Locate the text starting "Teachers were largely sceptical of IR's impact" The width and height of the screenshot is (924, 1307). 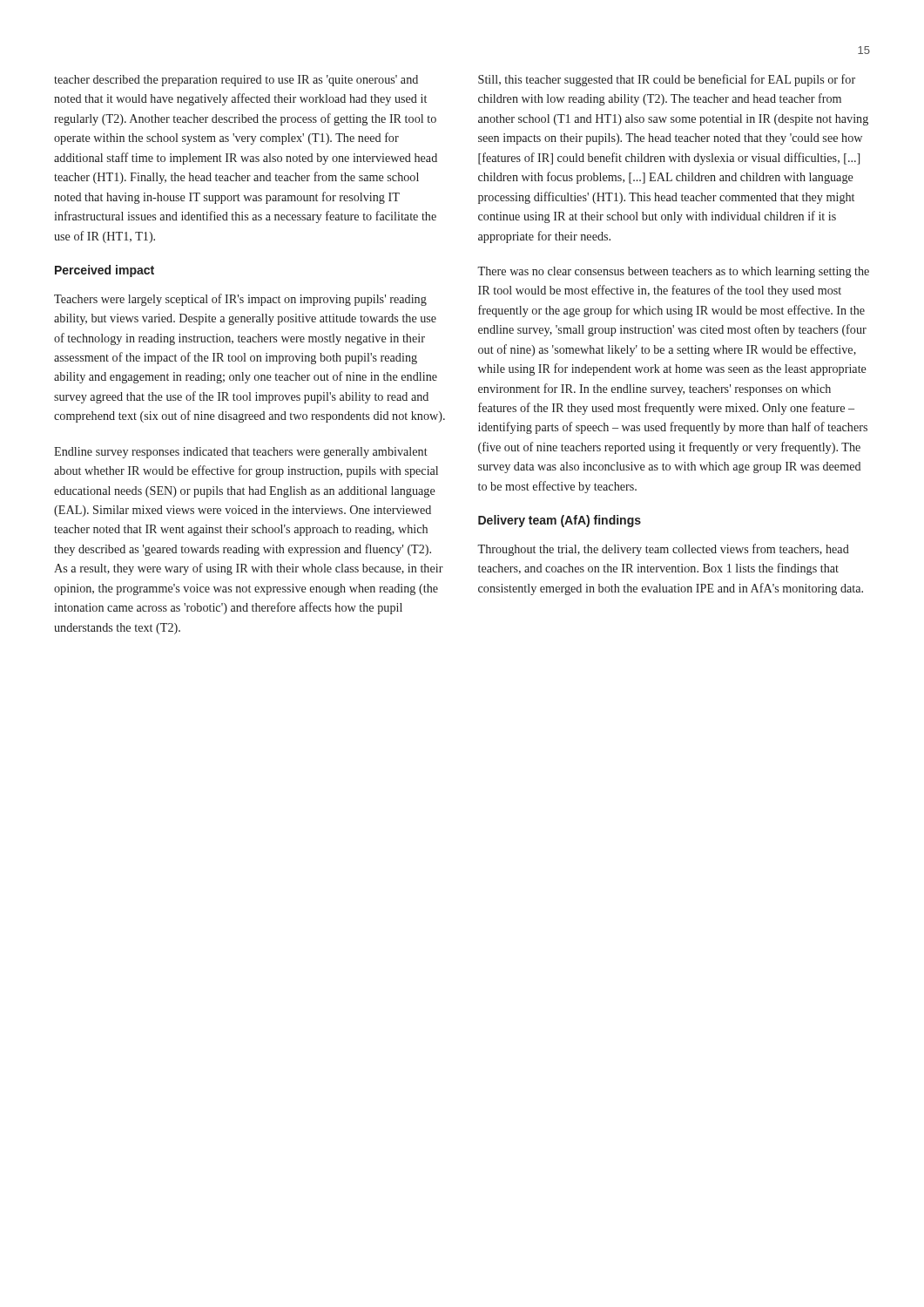tap(250, 357)
